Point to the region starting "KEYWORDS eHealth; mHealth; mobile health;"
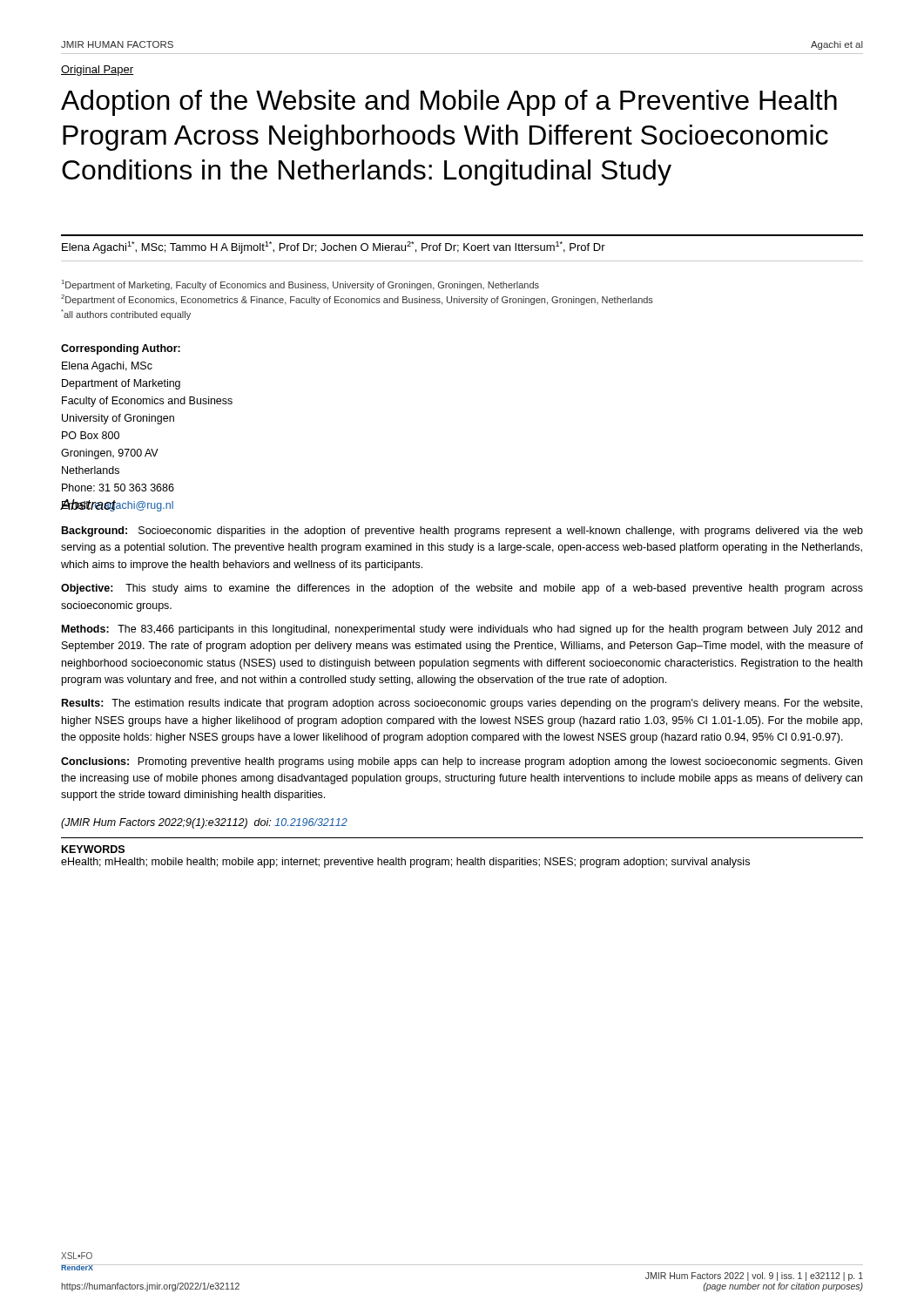The height and width of the screenshot is (1307, 924). coord(406,855)
